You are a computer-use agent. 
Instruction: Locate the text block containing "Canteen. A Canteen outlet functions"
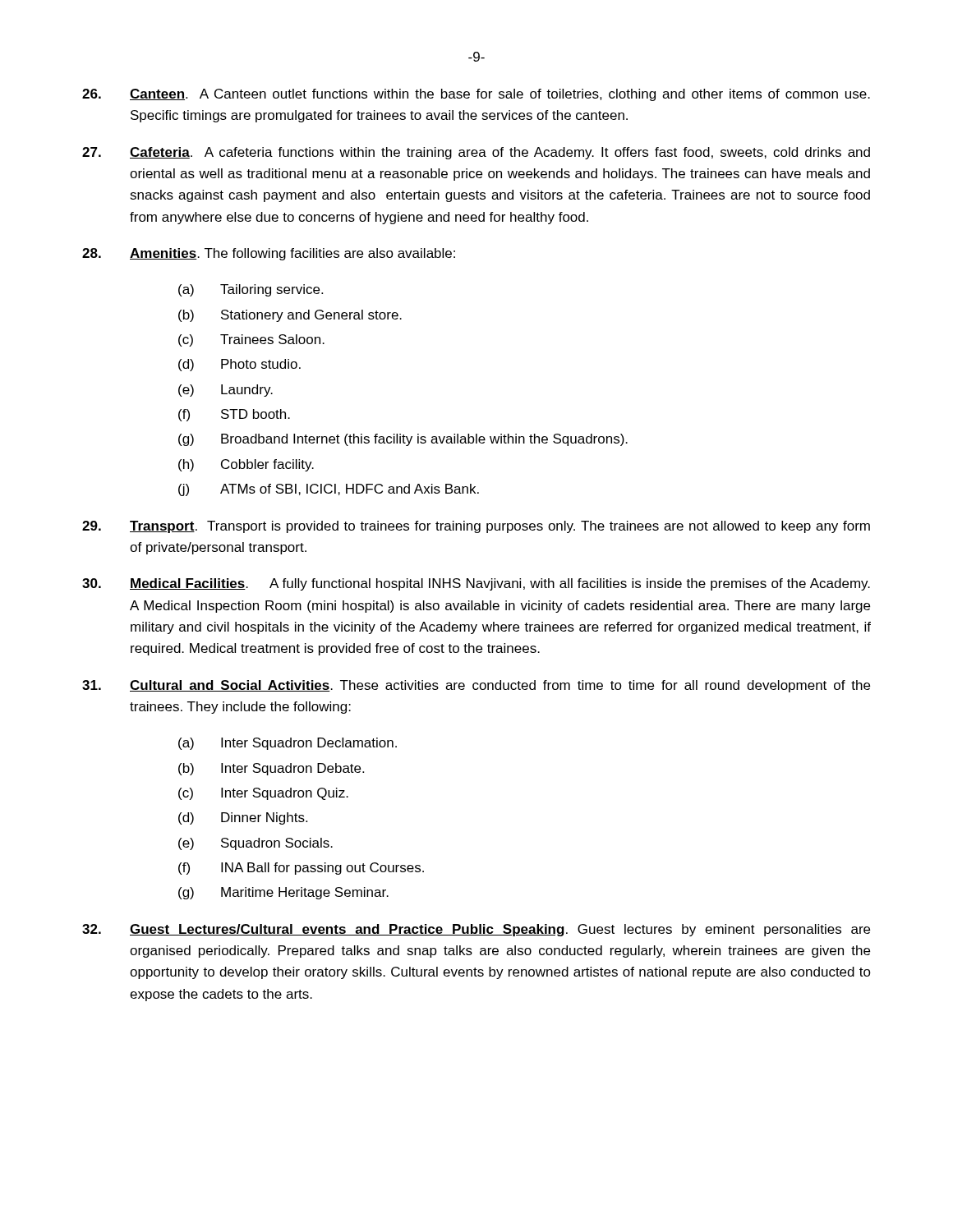[476, 105]
